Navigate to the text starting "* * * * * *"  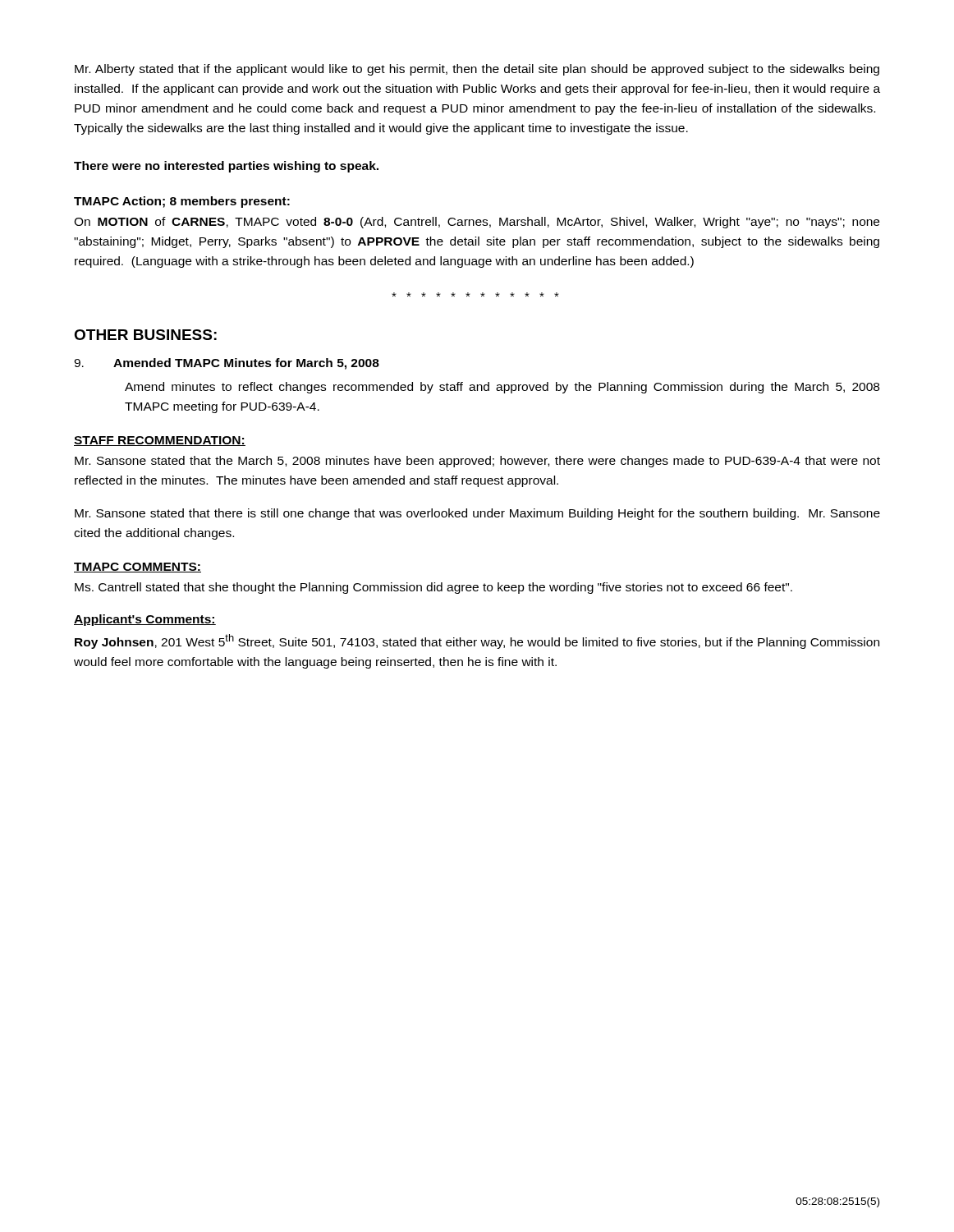tap(477, 296)
